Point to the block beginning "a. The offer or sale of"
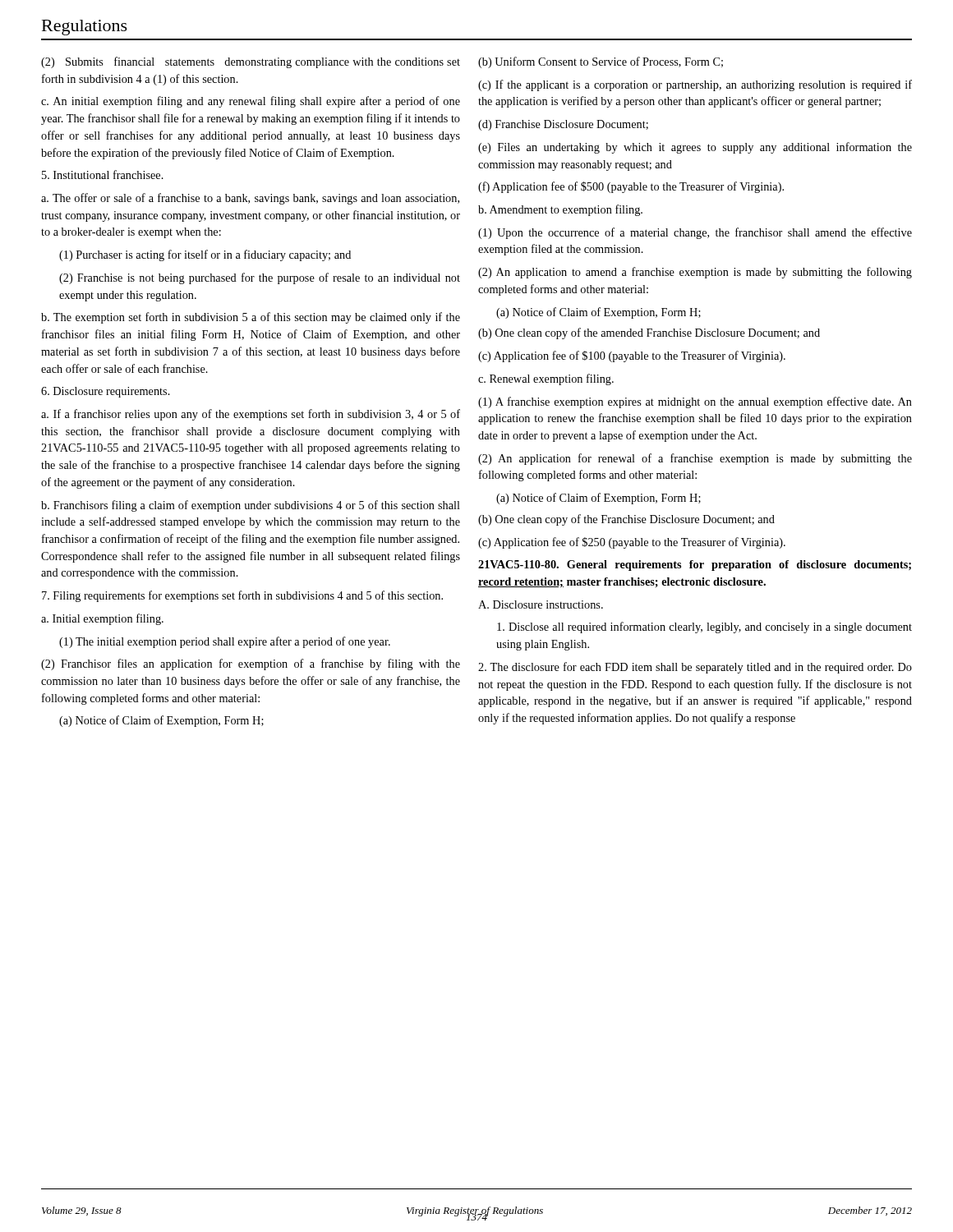 pyautogui.click(x=251, y=215)
